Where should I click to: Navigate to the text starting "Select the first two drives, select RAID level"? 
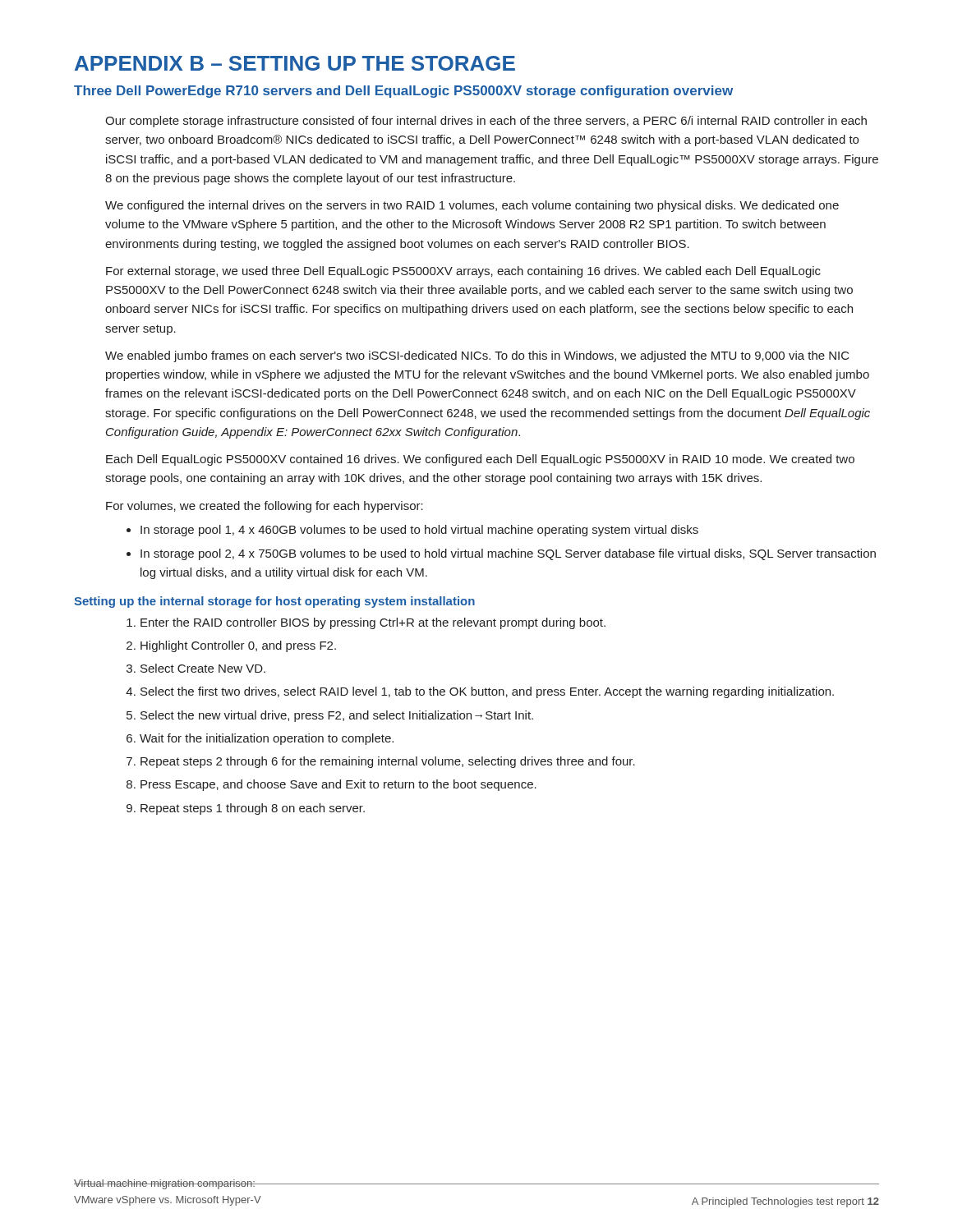(487, 691)
